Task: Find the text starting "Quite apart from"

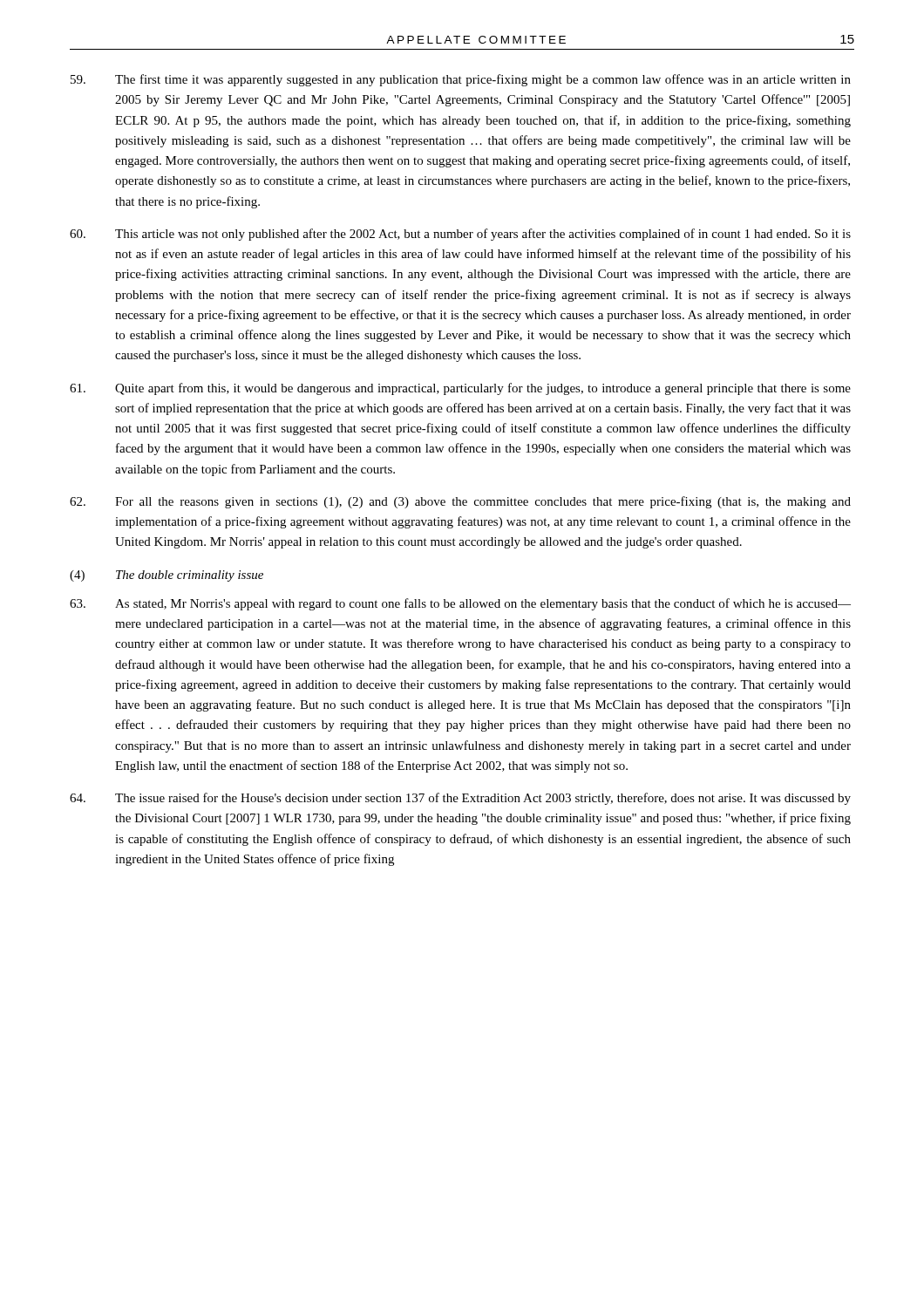Action: pyautogui.click(x=460, y=429)
